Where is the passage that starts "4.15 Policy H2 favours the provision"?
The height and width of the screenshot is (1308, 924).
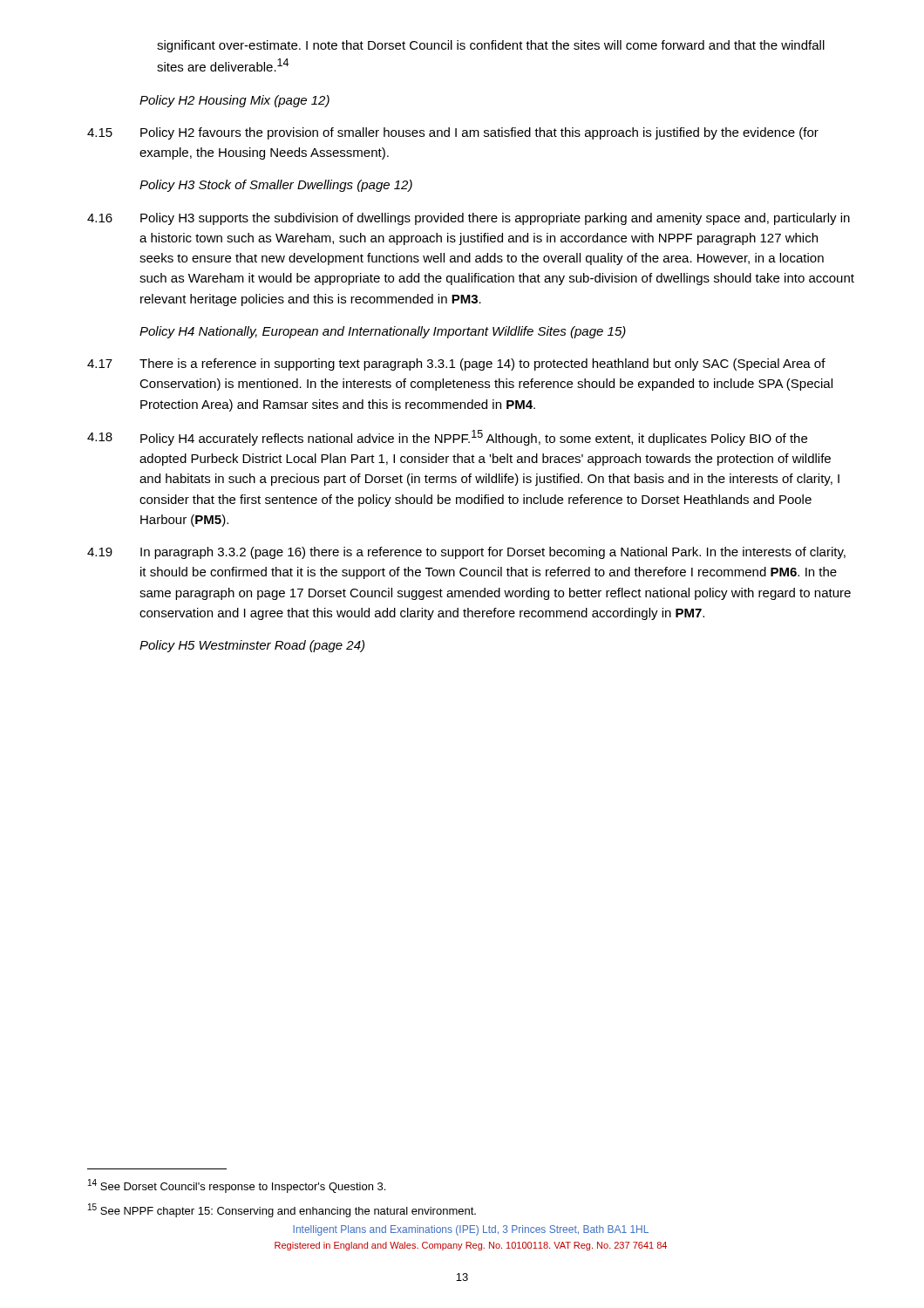pos(471,142)
